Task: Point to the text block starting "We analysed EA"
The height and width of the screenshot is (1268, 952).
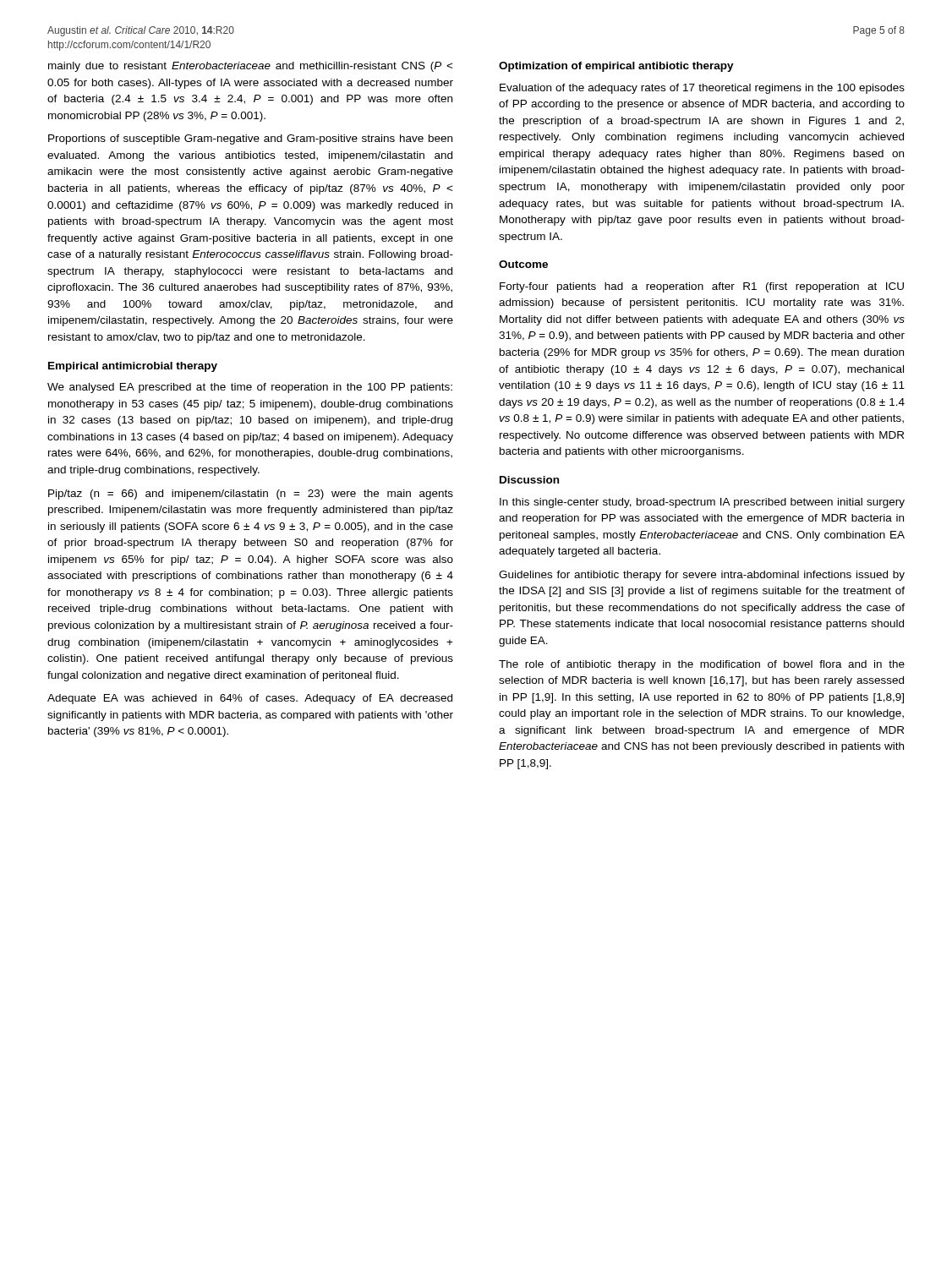Action: 250,428
